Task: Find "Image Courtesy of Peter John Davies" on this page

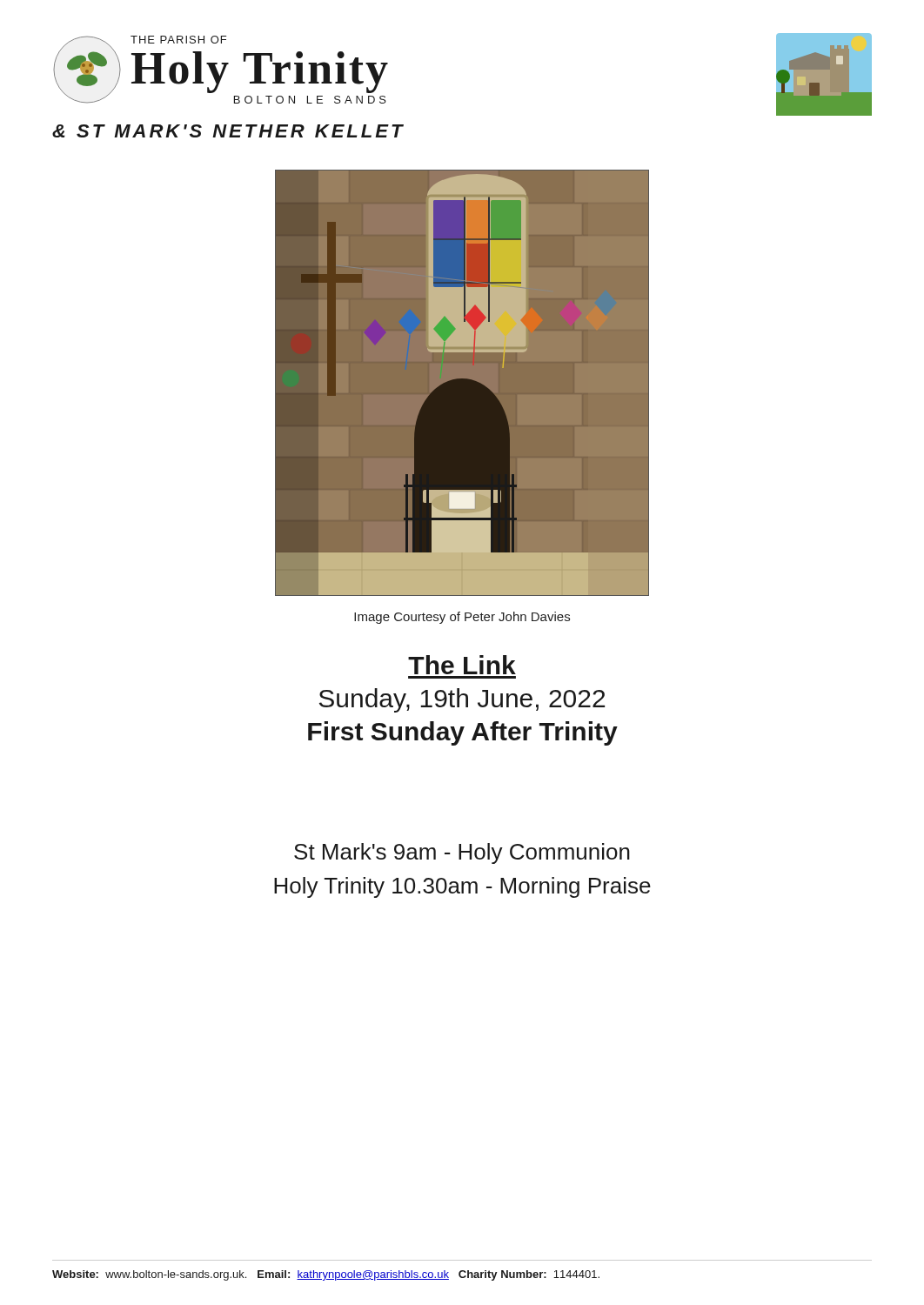Action: pos(462,616)
